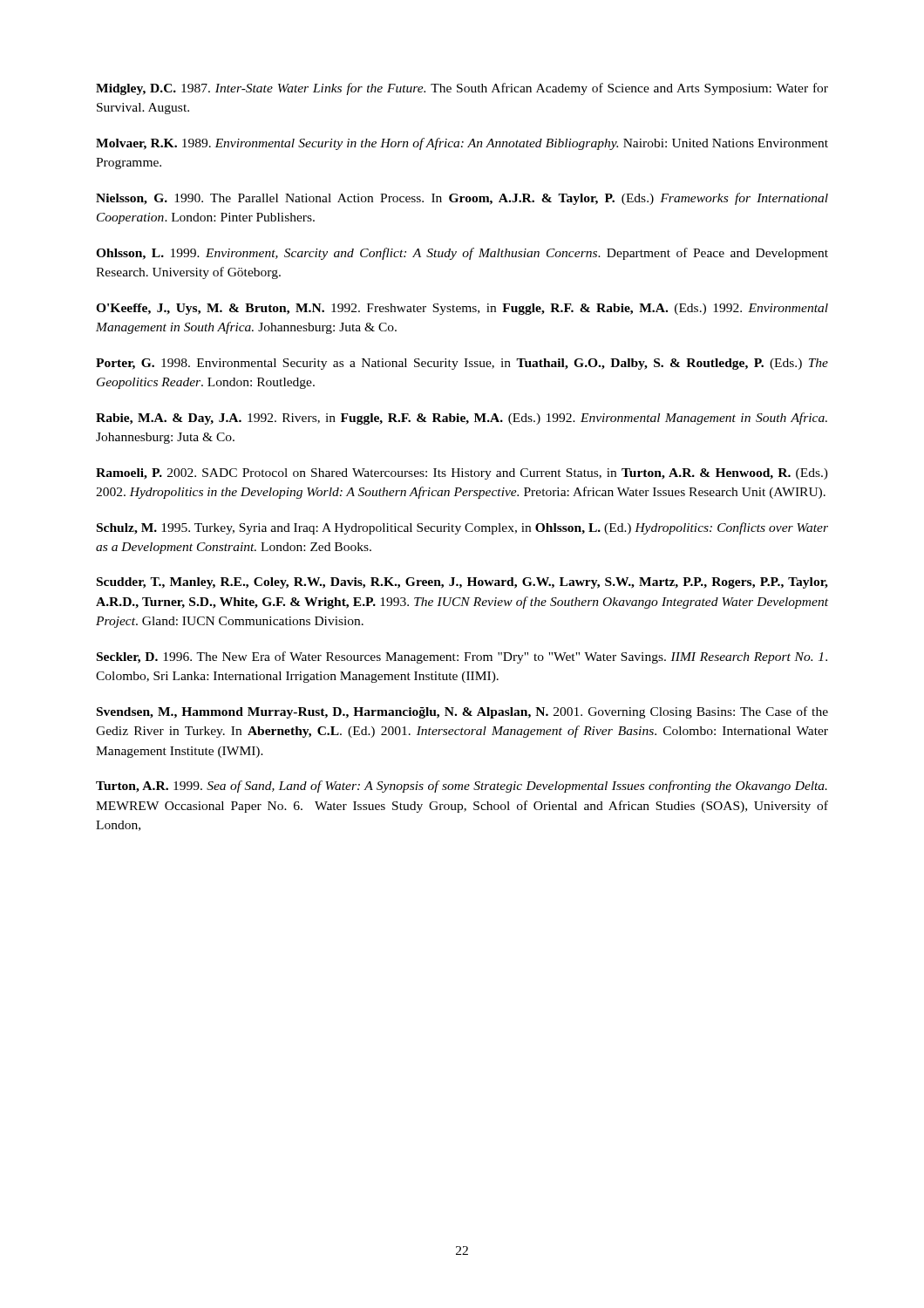Locate the text starting "Porter, G. 1998. Environmental Security as a"
Screen dimensions: 1308x924
click(462, 372)
